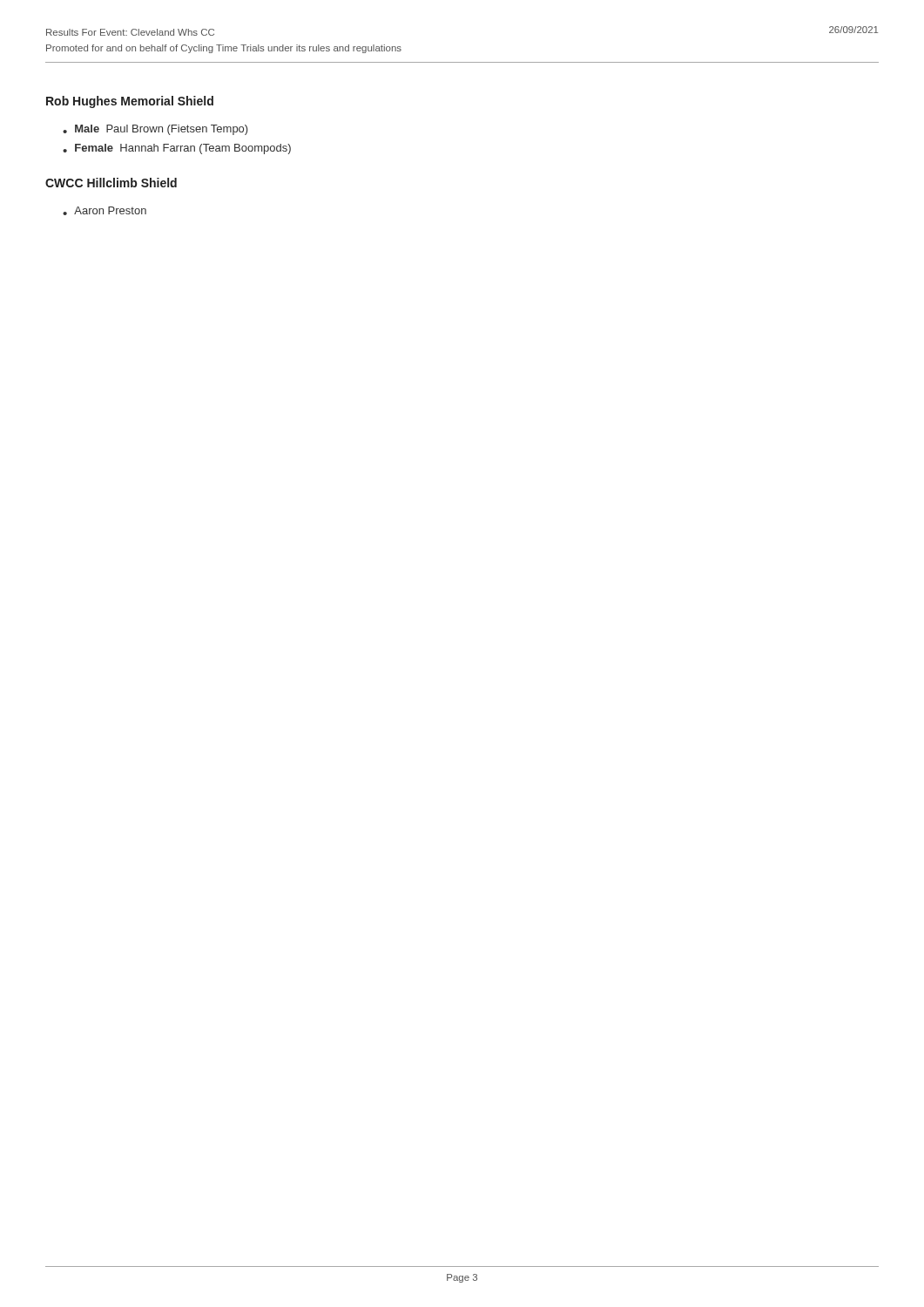The height and width of the screenshot is (1307, 924).
Task: Locate the section header that reads "CWCC Hillclimb Shield"
Action: pos(111,183)
